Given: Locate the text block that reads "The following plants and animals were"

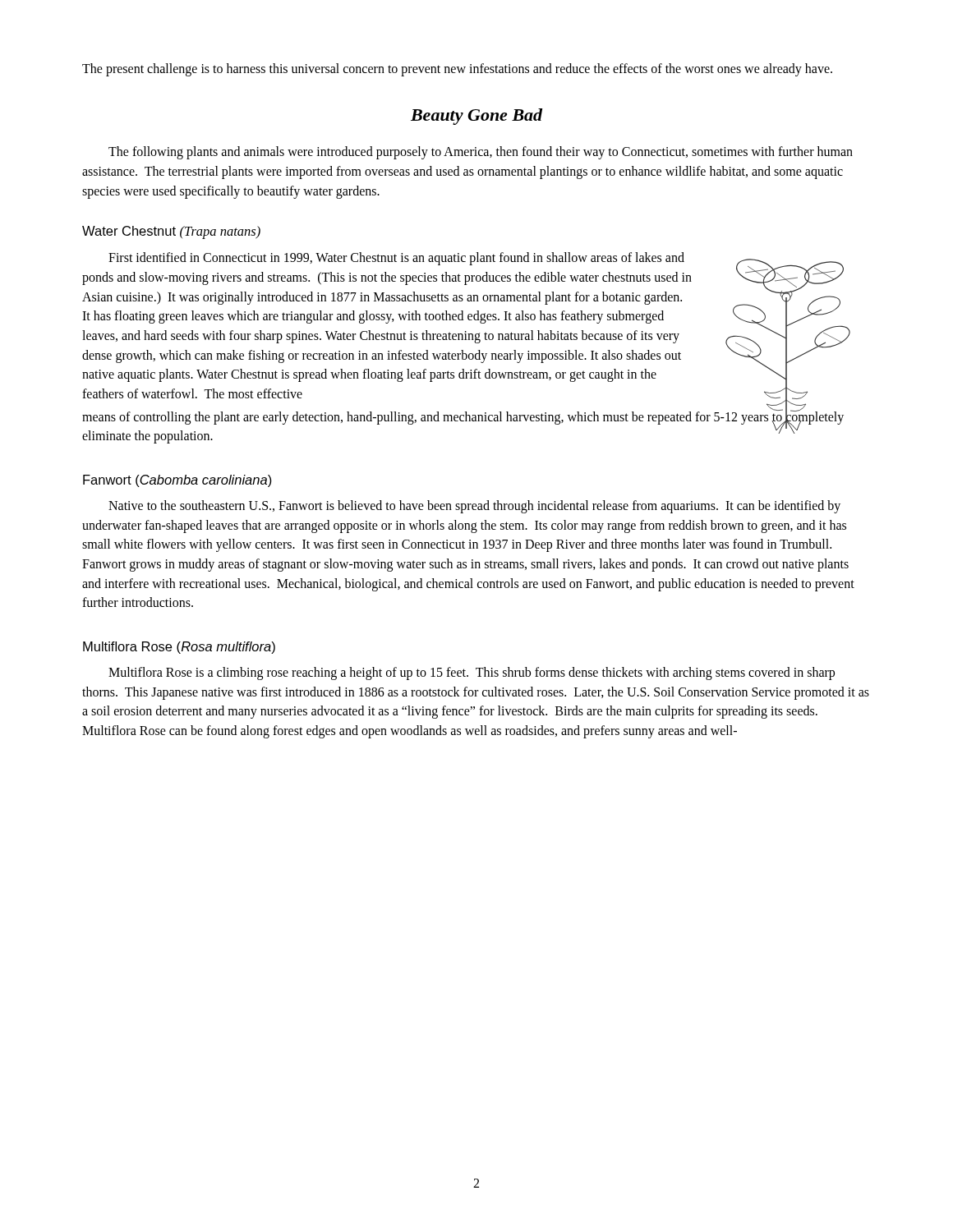Looking at the screenshot, I should (x=467, y=171).
